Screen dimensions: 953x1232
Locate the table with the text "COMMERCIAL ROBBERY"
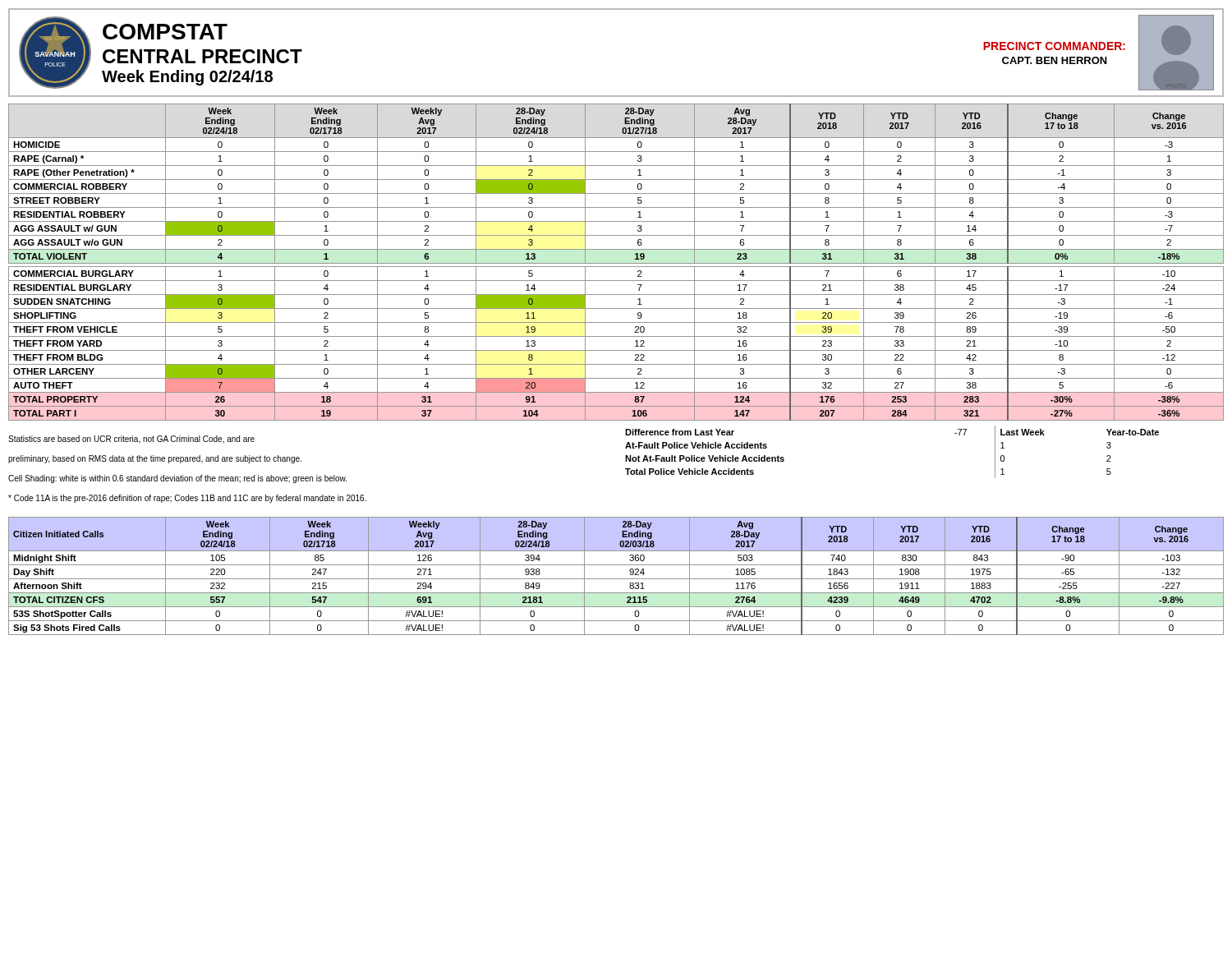[x=616, y=262]
